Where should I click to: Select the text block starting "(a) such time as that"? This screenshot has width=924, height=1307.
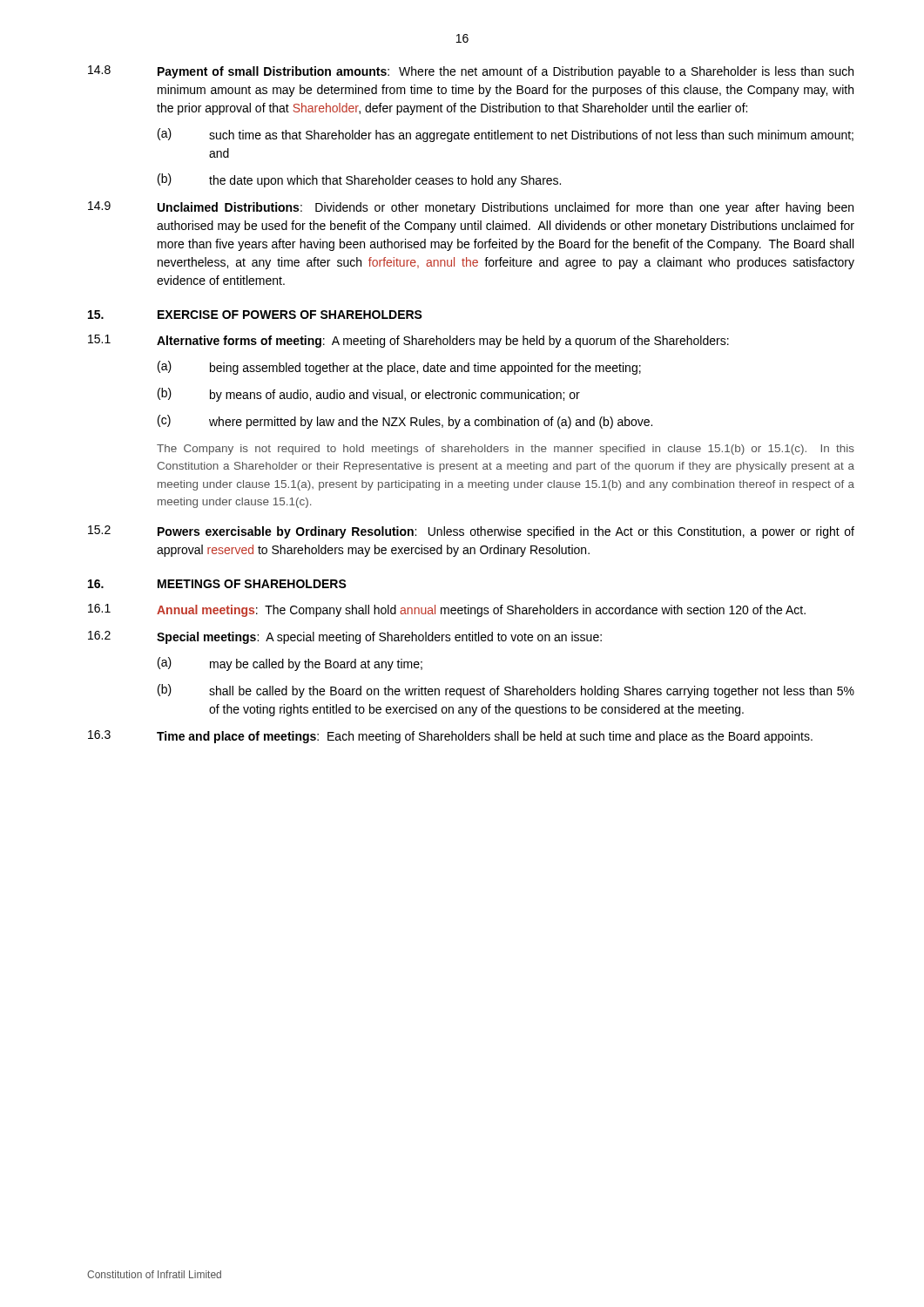[x=506, y=145]
